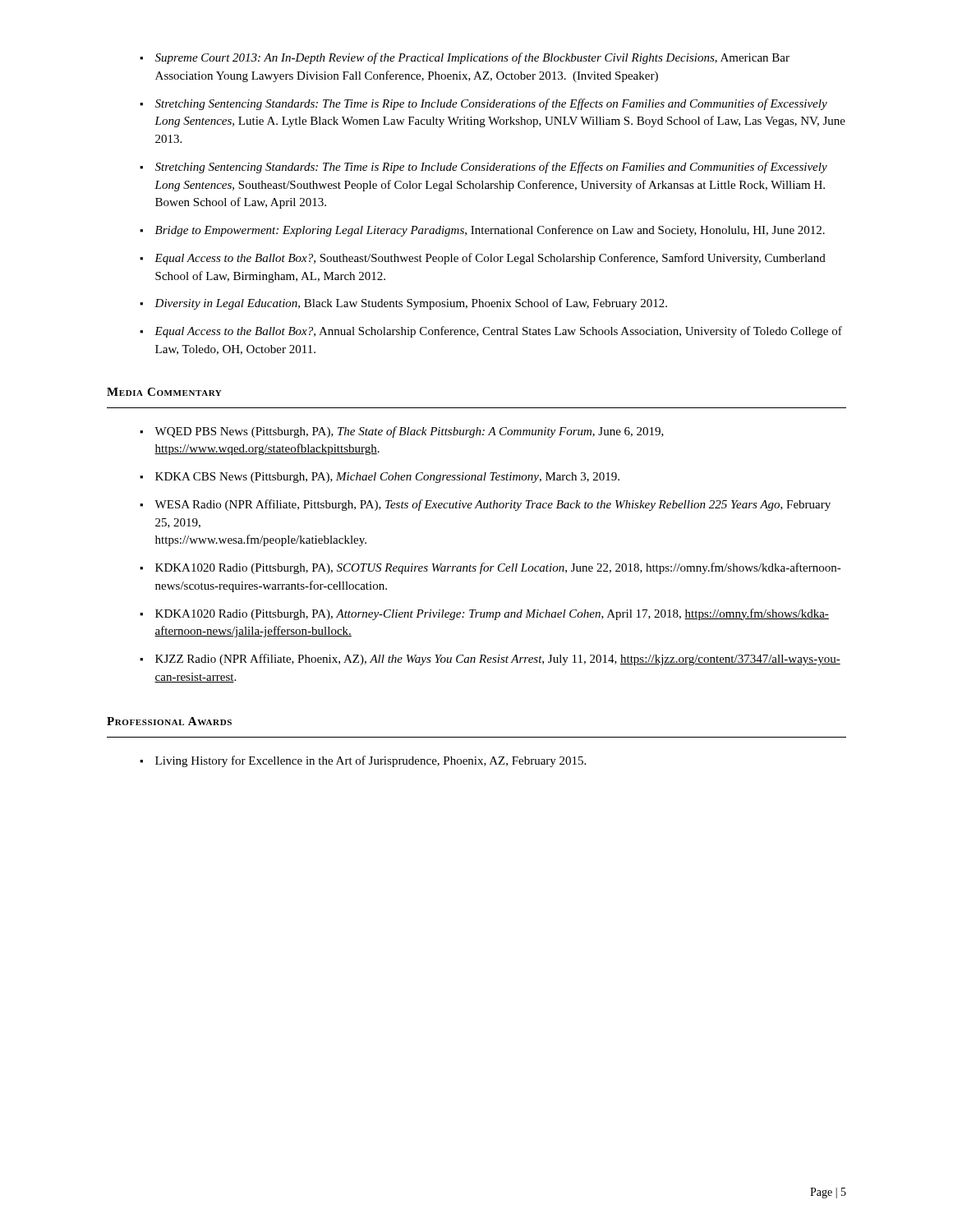Click on the section header that says "Media Commentary"
The width and height of the screenshot is (953, 1232).
coord(164,391)
